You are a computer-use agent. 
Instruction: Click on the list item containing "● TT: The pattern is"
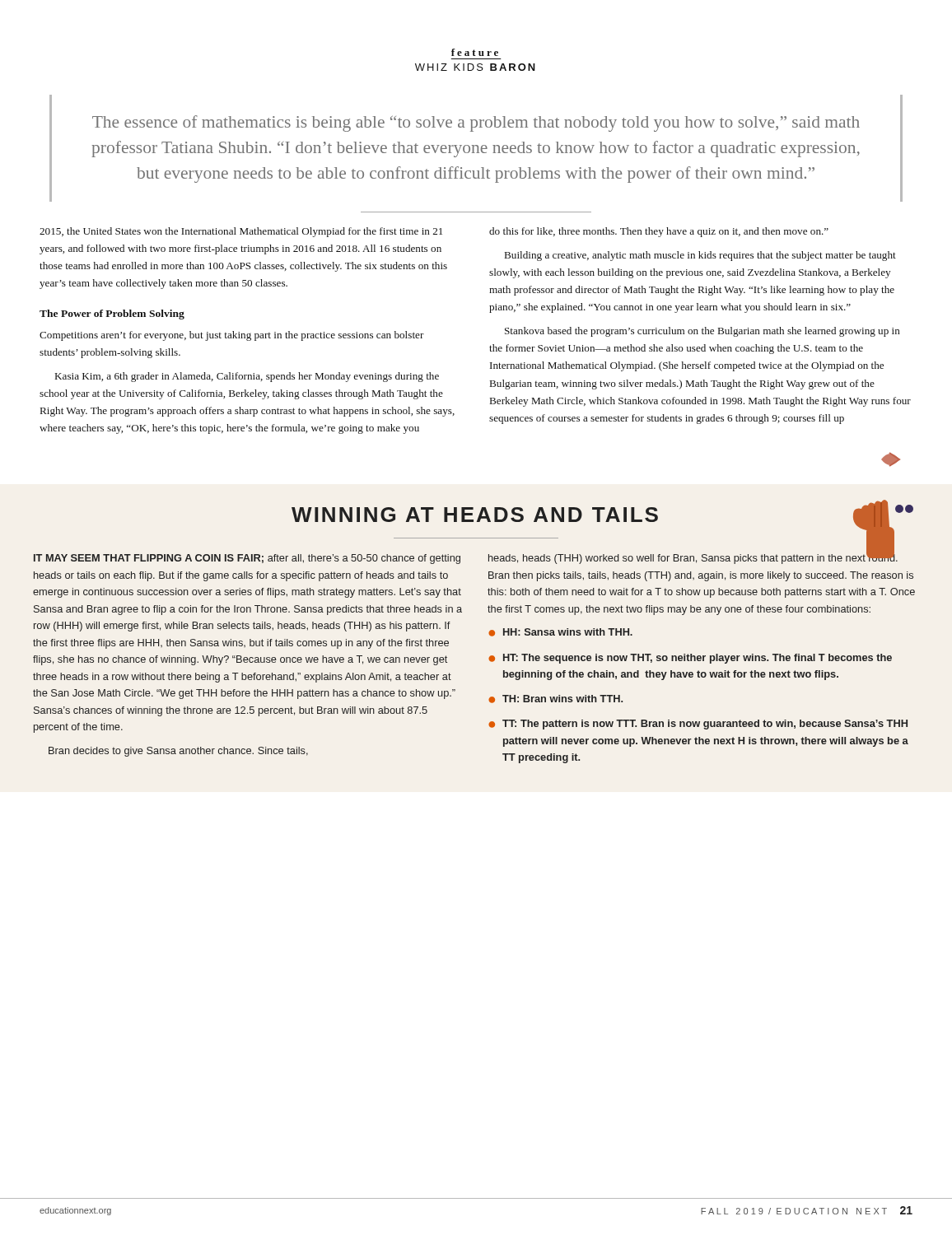[703, 741]
